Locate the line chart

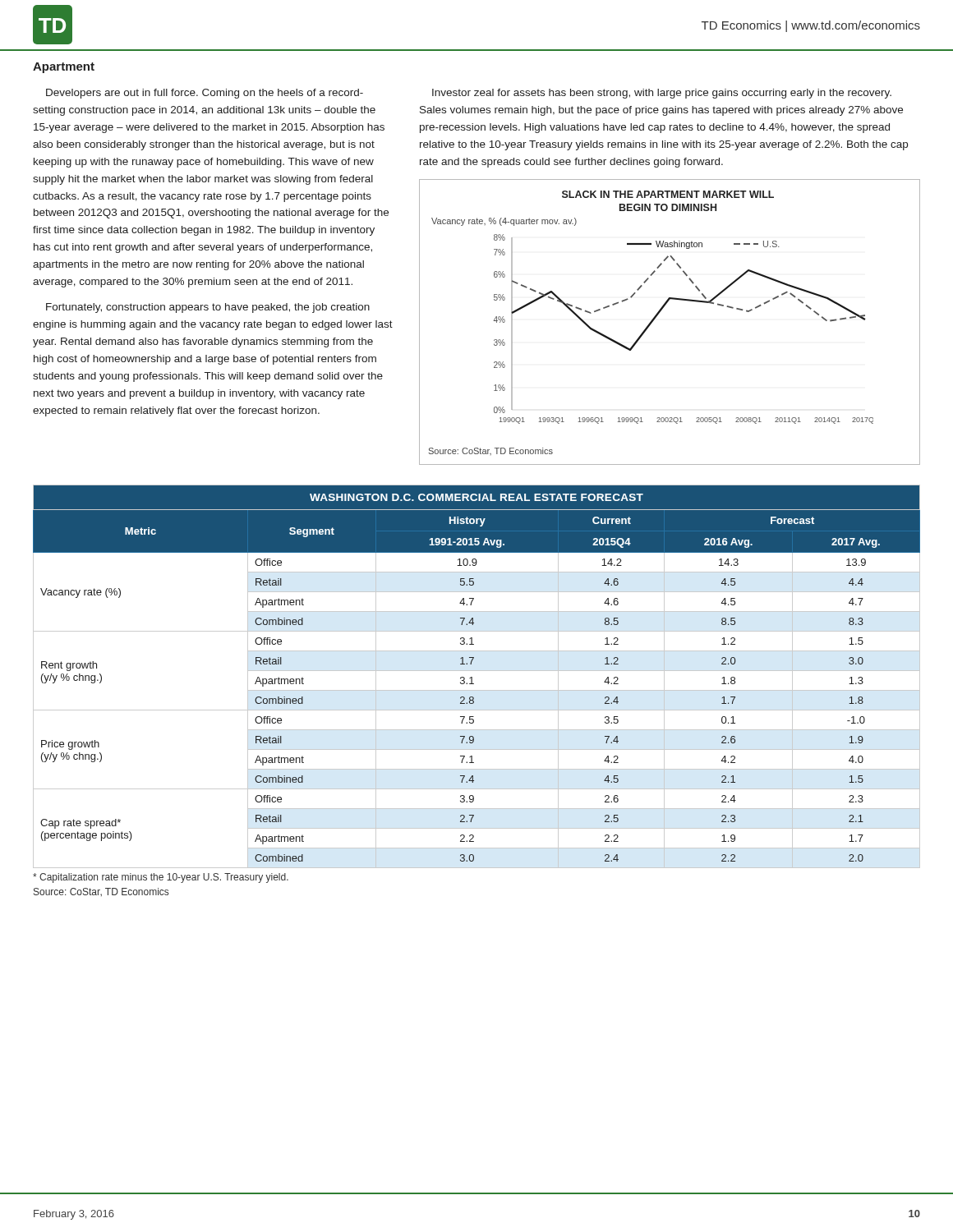pyautogui.click(x=670, y=322)
